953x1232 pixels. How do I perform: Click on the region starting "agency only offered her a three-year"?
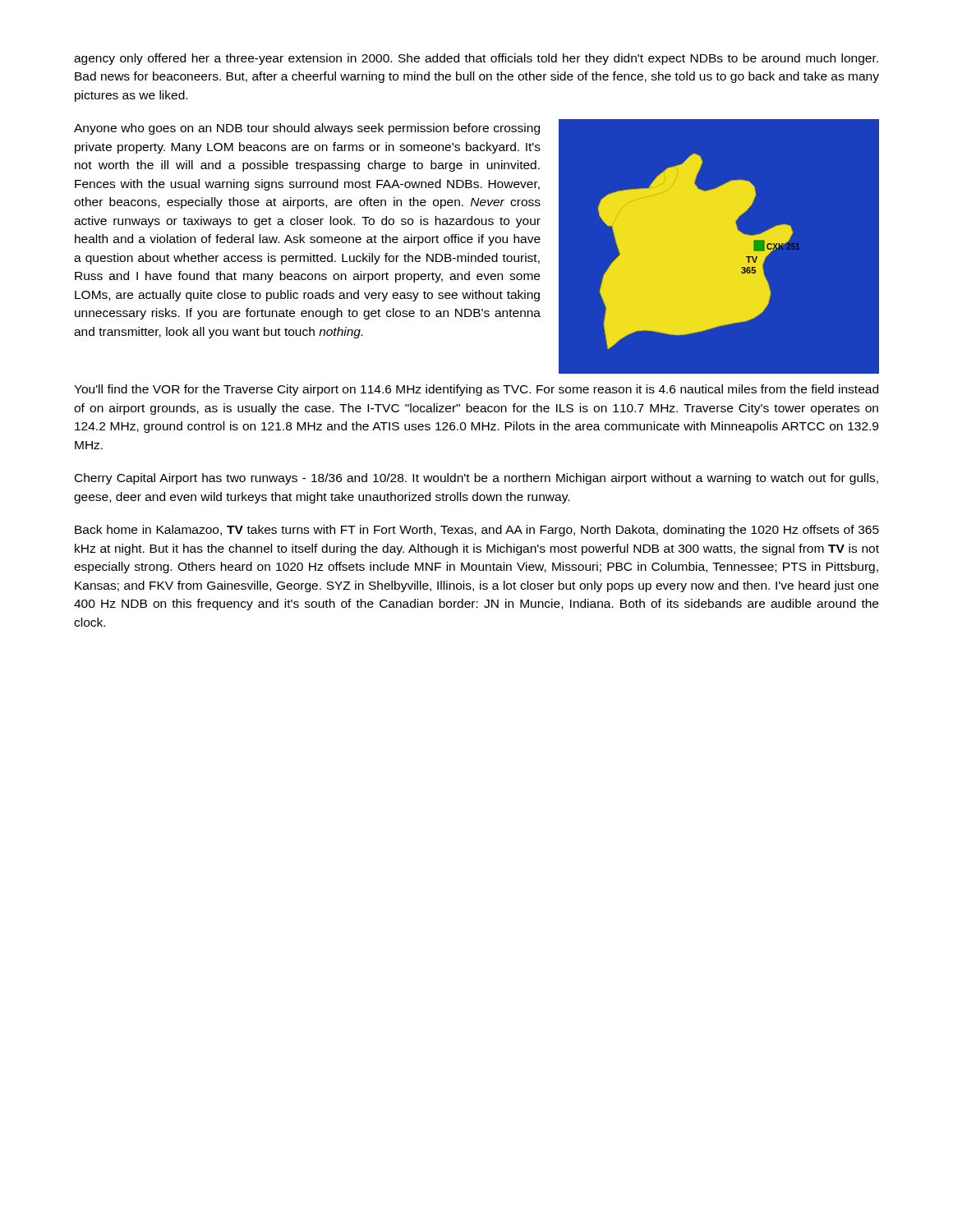point(476,76)
